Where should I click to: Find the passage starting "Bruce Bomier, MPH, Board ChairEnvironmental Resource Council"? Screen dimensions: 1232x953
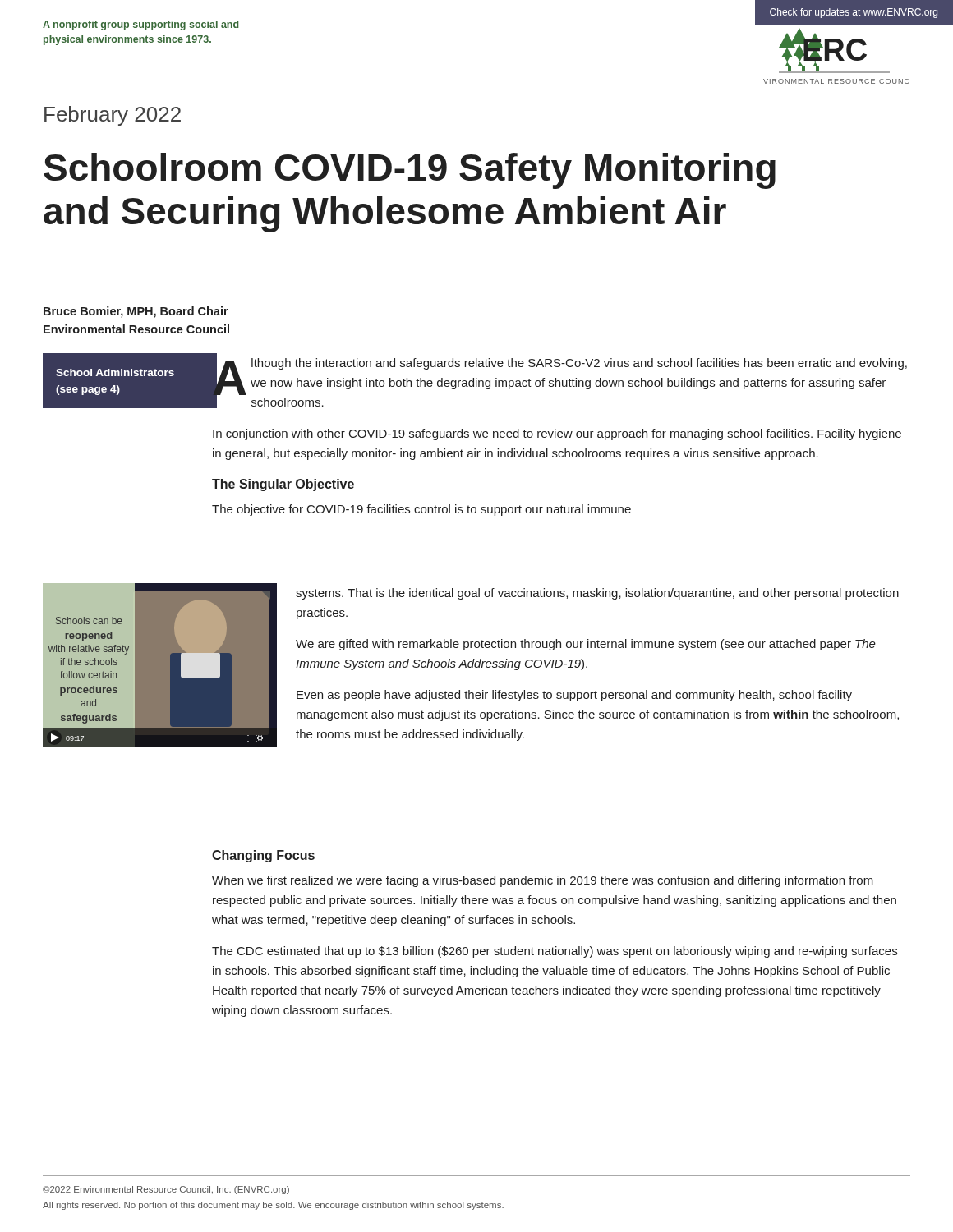coord(136,321)
